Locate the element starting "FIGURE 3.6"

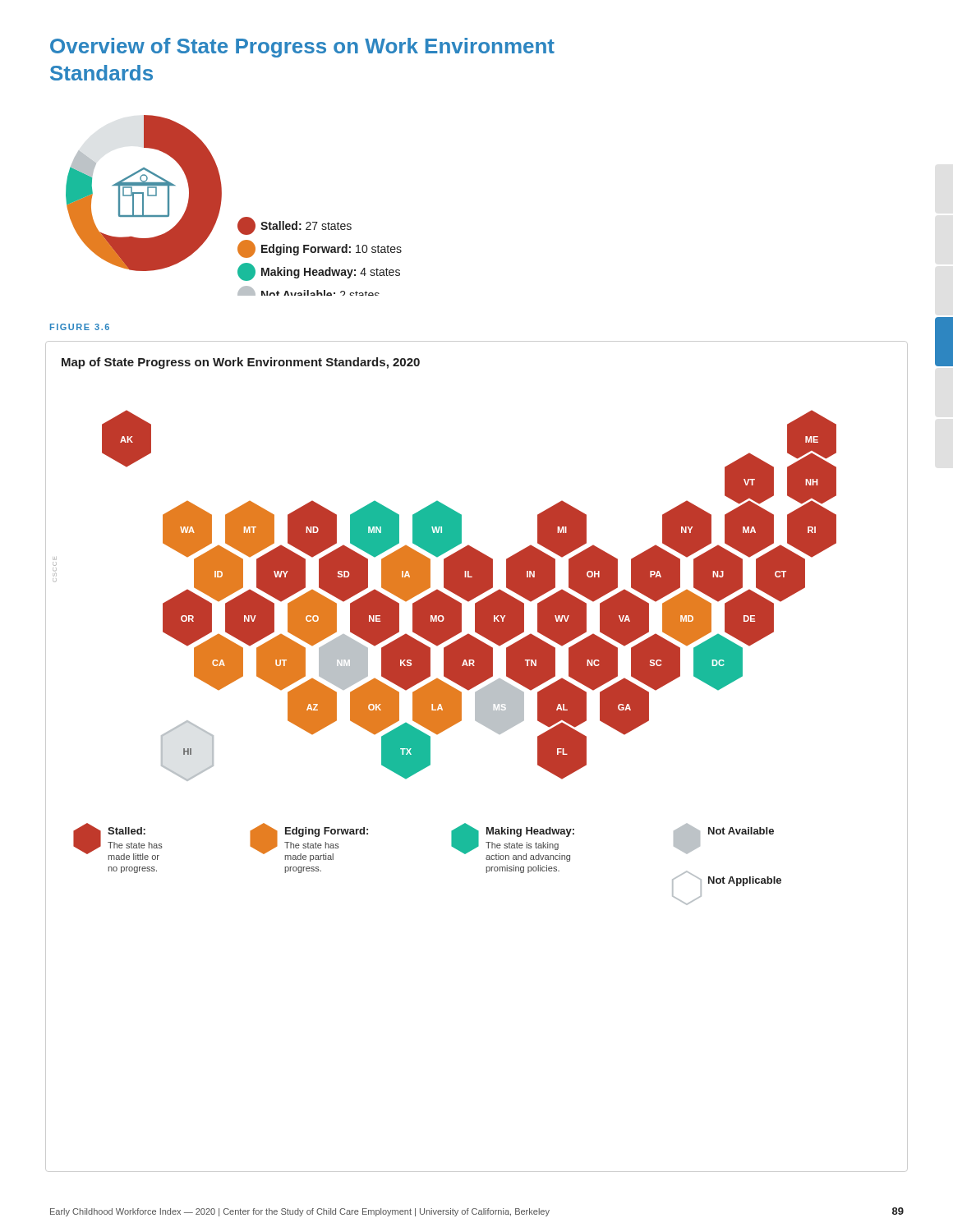80,327
